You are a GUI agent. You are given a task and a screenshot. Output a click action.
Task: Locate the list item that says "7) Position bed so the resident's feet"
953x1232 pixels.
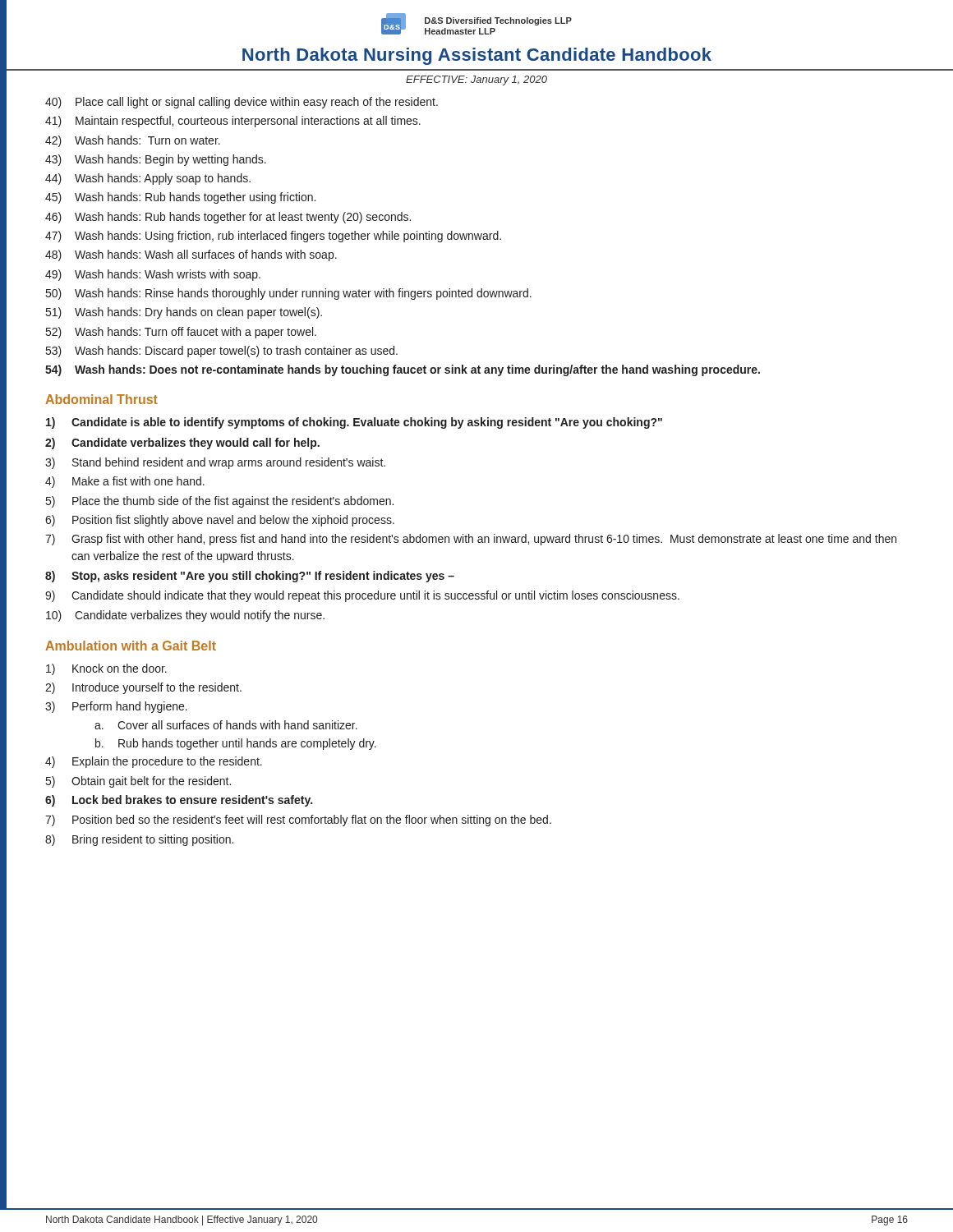[476, 820]
